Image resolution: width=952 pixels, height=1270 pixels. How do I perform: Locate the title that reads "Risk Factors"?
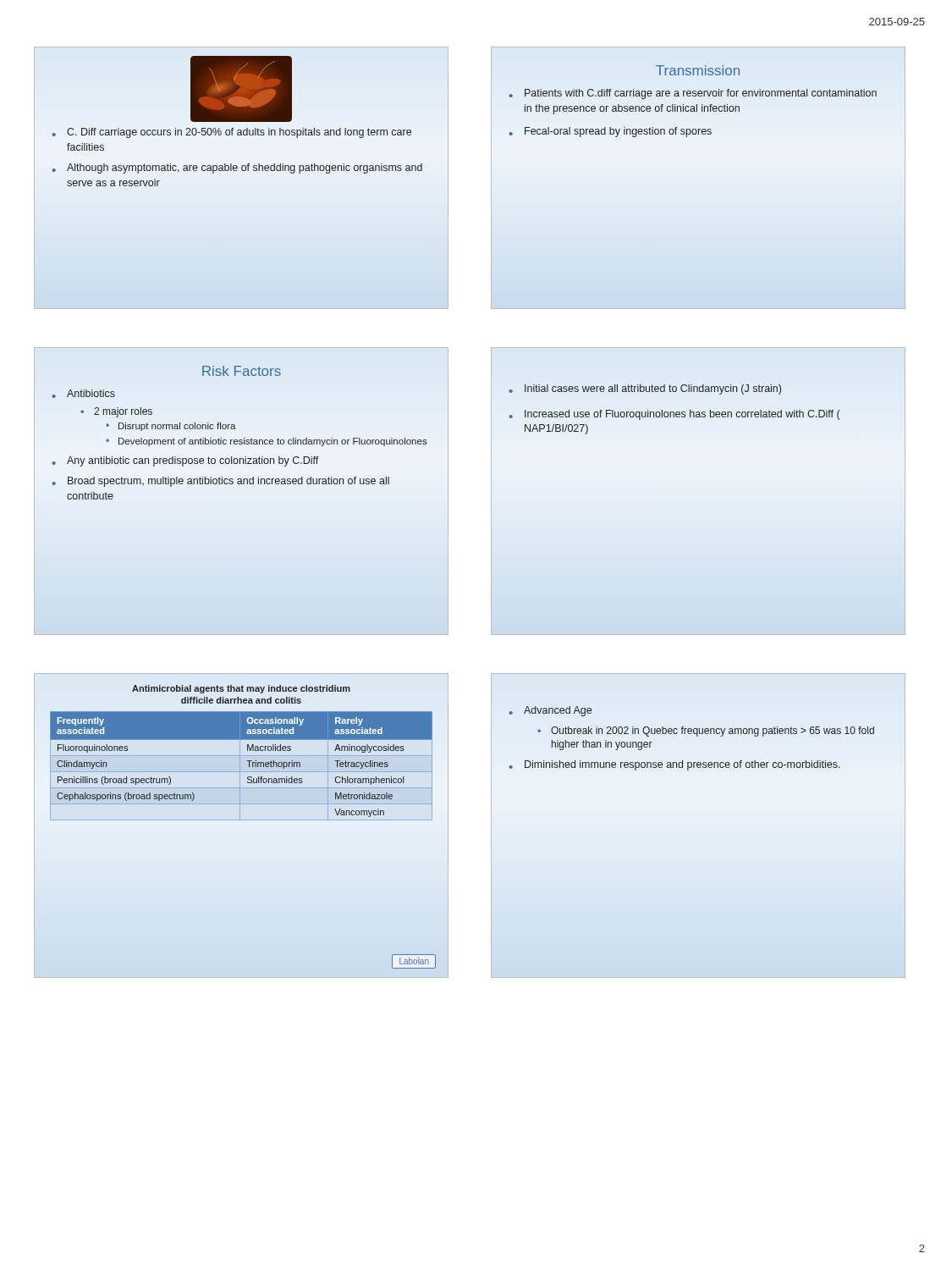[x=241, y=371]
